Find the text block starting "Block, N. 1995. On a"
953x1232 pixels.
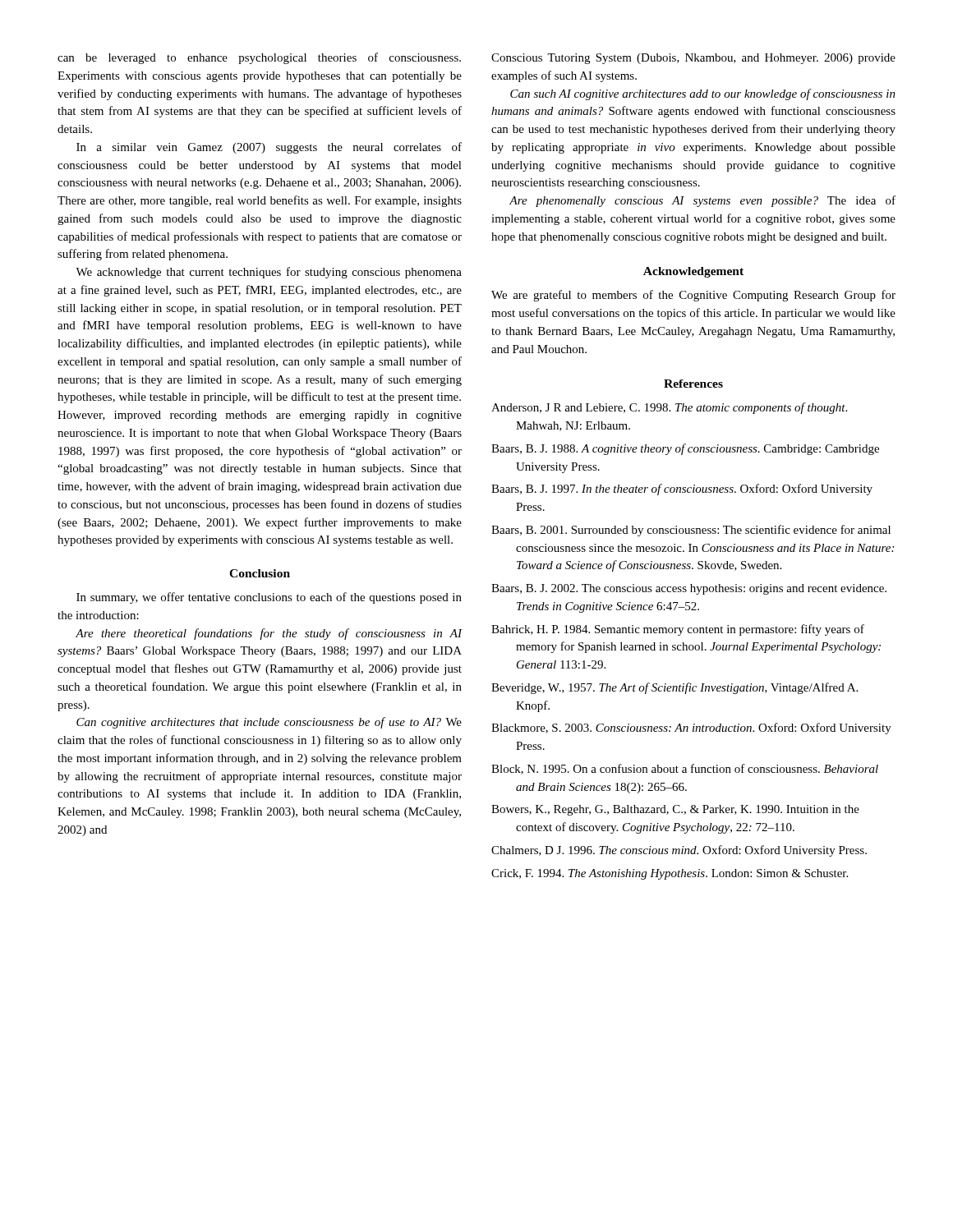pyautogui.click(x=685, y=778)
